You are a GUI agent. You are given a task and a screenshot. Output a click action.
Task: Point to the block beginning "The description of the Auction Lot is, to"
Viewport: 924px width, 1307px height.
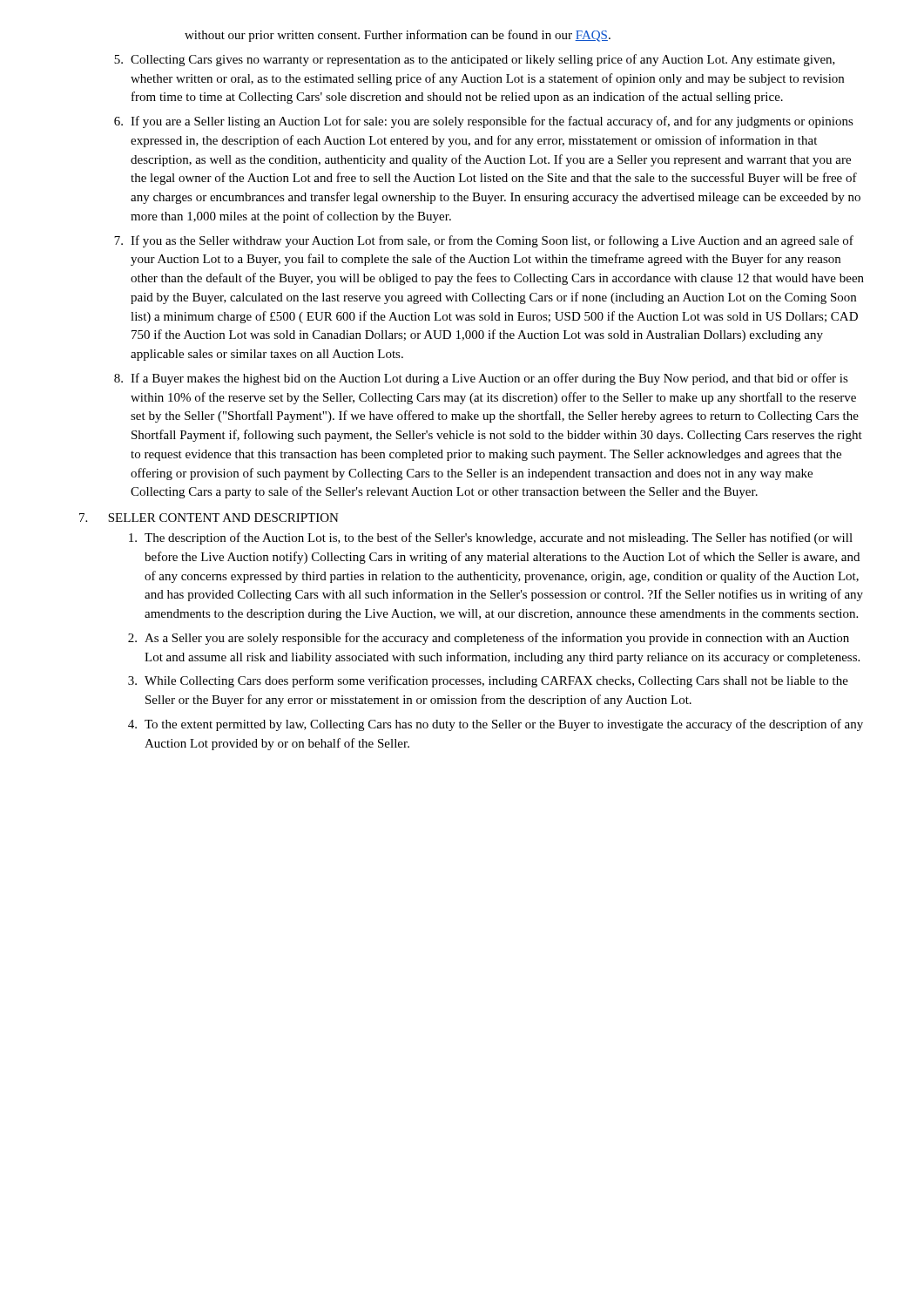(x=472, y=576)
